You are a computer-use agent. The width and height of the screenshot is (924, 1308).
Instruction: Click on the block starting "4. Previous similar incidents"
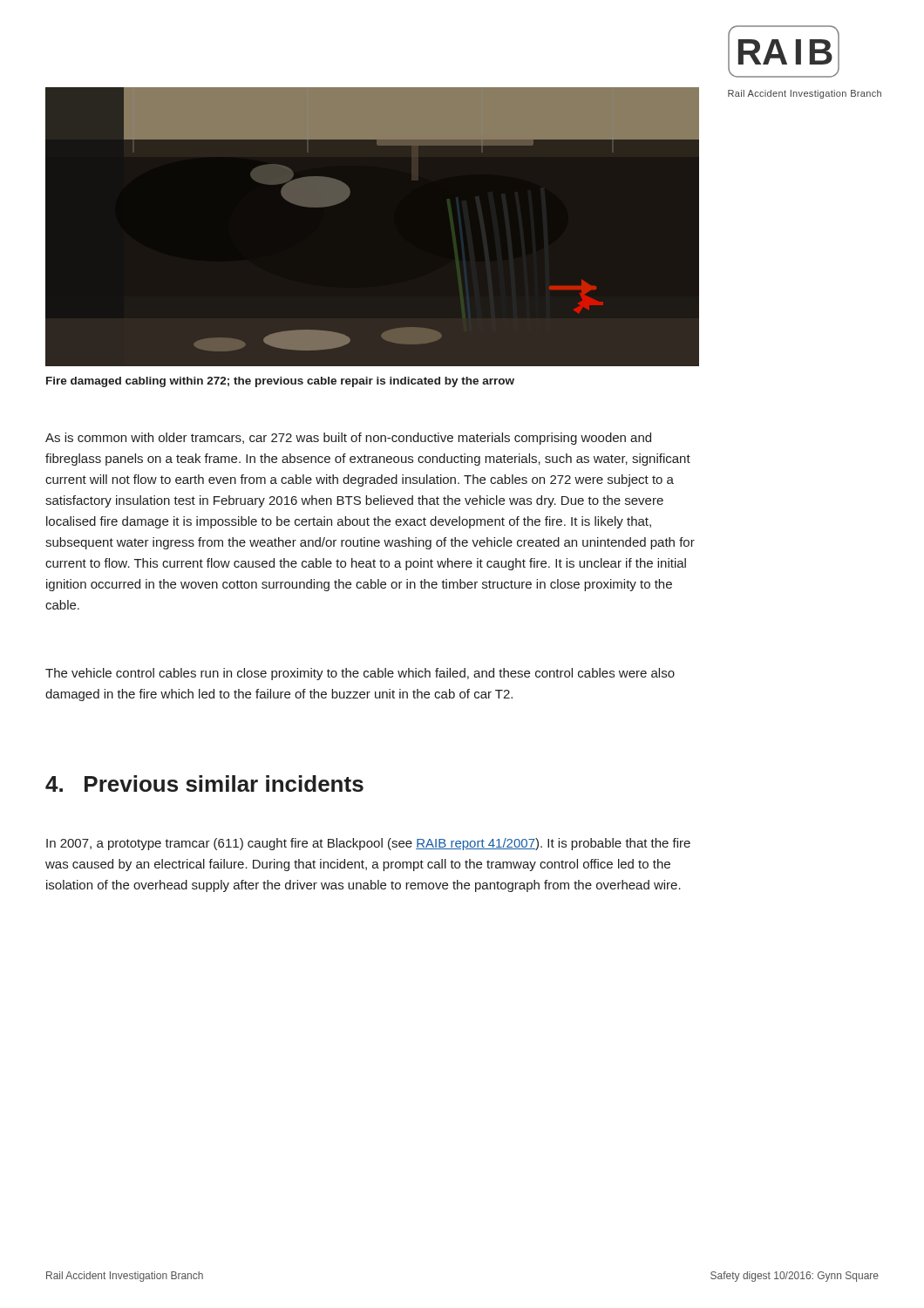point(372,784)
